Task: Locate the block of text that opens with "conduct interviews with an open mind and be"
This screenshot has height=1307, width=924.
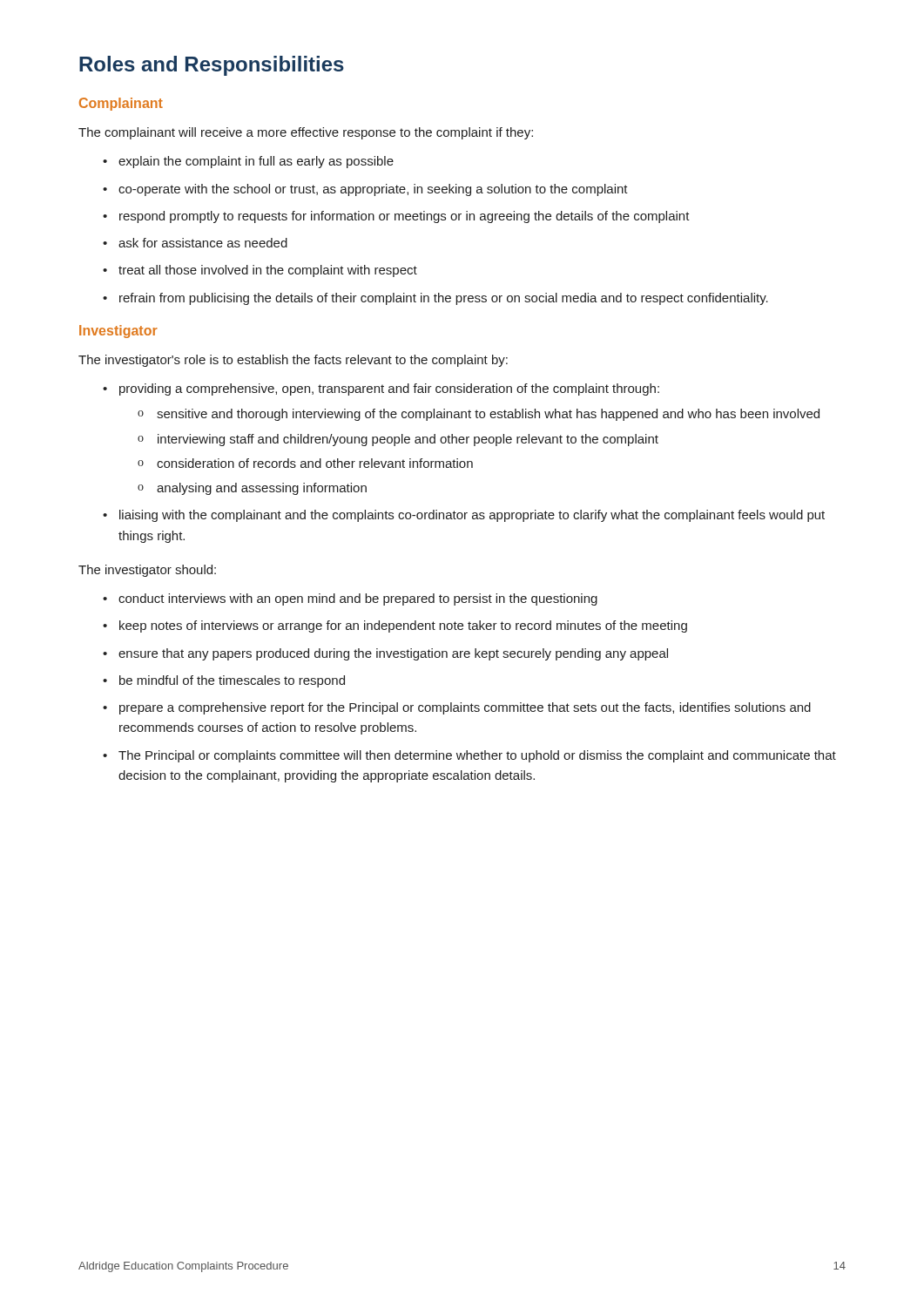Action: (462, 598)
